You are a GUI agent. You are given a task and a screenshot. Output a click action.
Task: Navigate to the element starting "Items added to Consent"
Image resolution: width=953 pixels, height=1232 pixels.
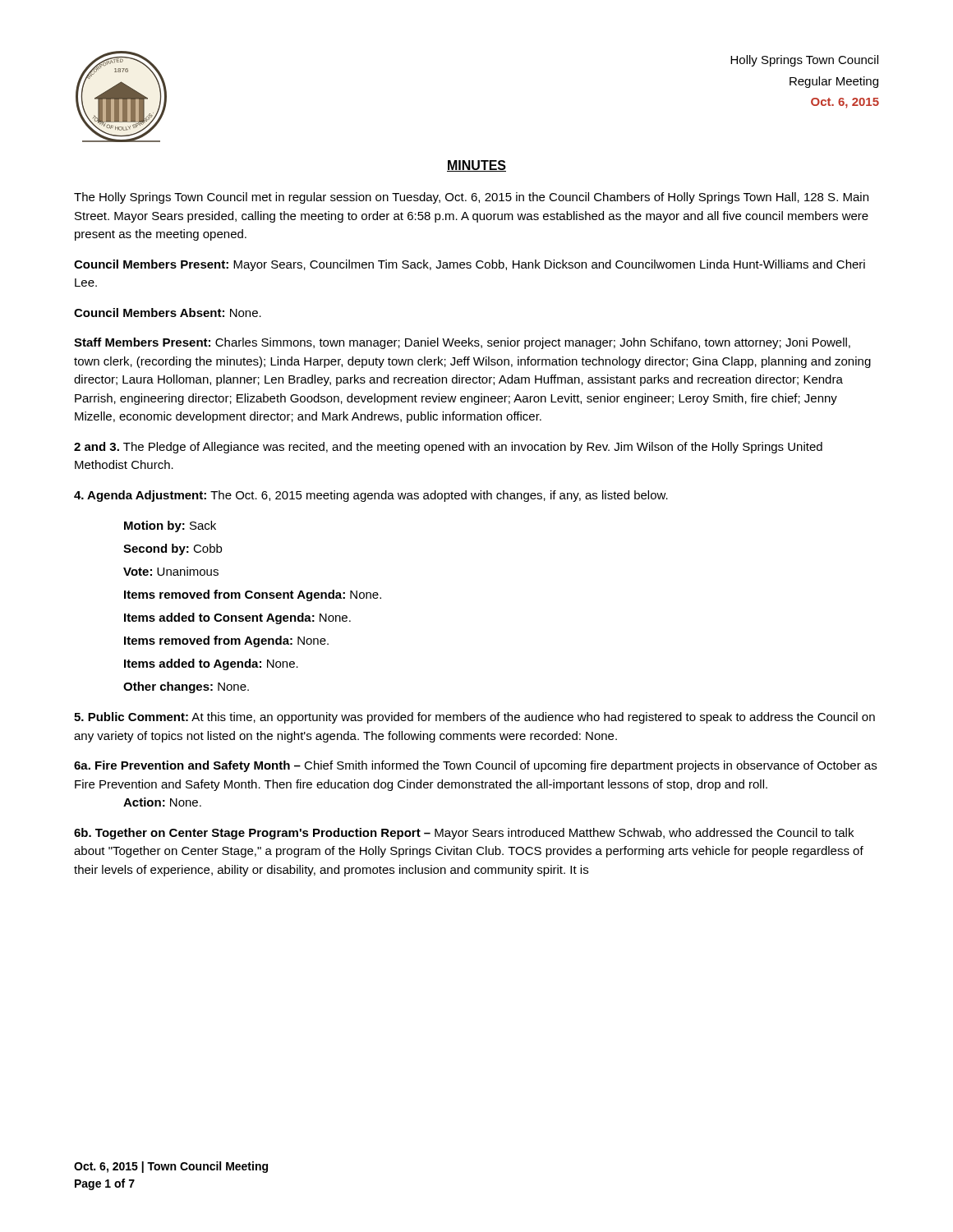(237, 617)
